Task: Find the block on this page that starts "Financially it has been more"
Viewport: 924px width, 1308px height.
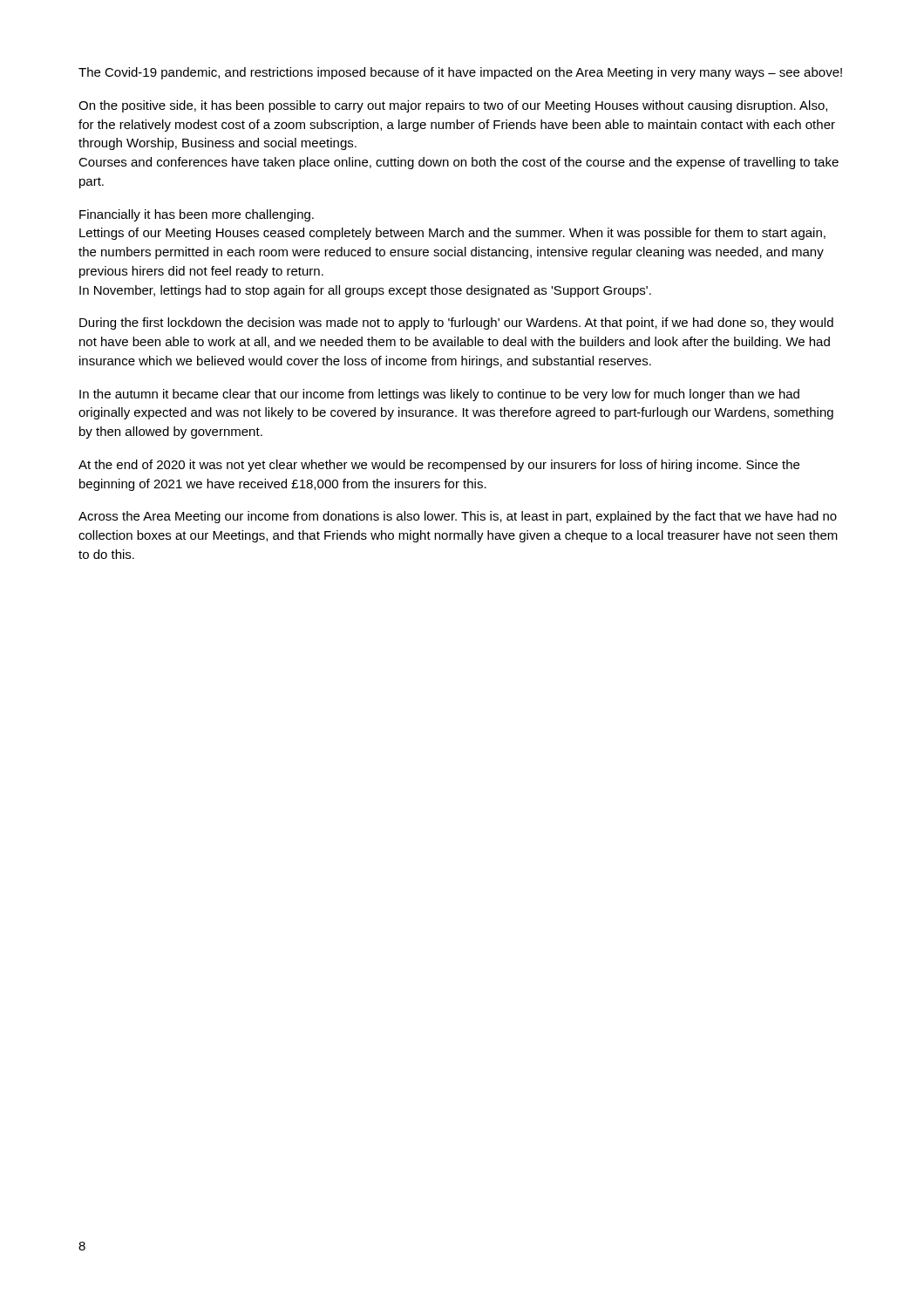Action: tap(452, 252)
